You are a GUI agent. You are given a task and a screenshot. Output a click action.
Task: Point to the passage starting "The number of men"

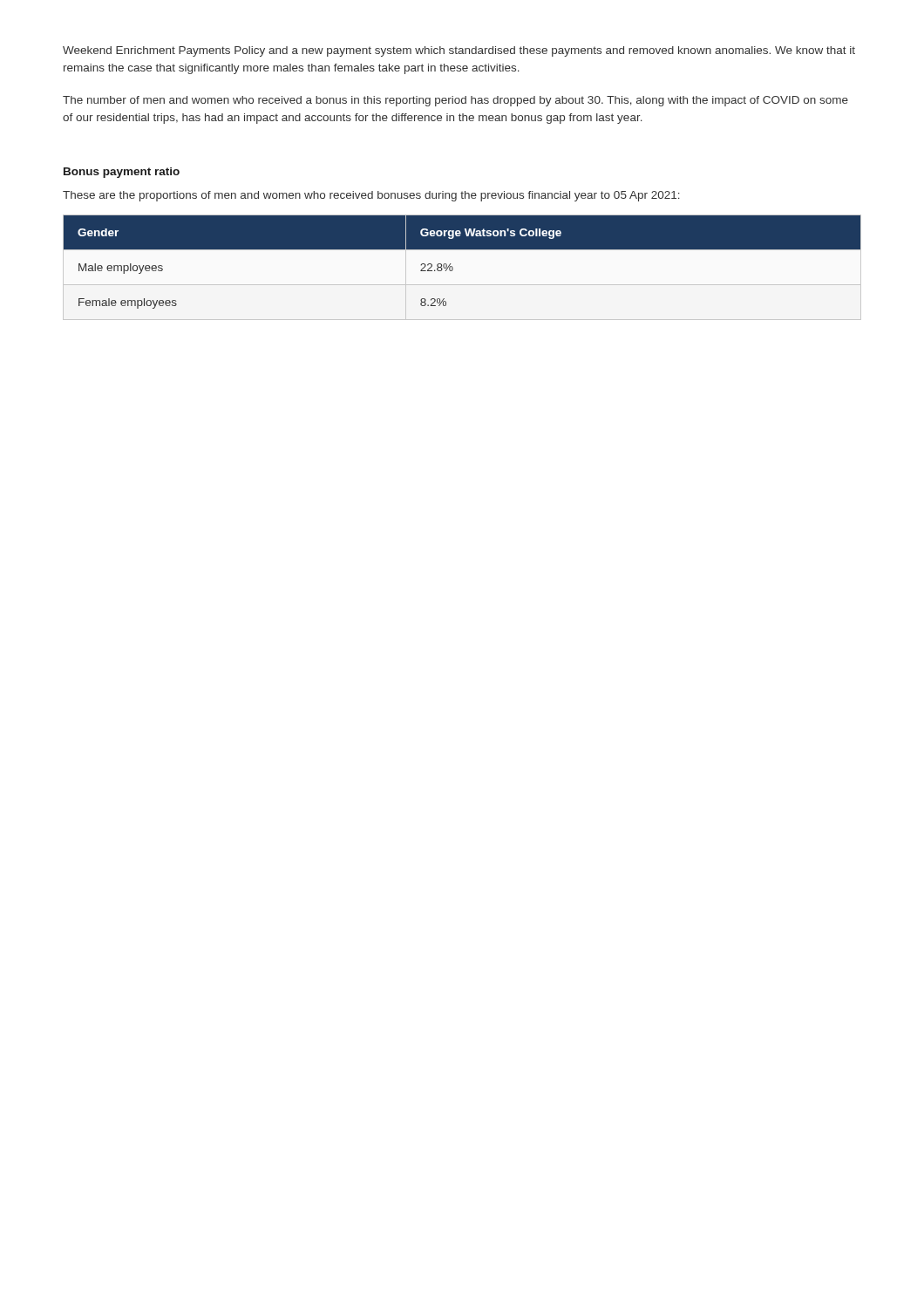click(x=455, y=108)
